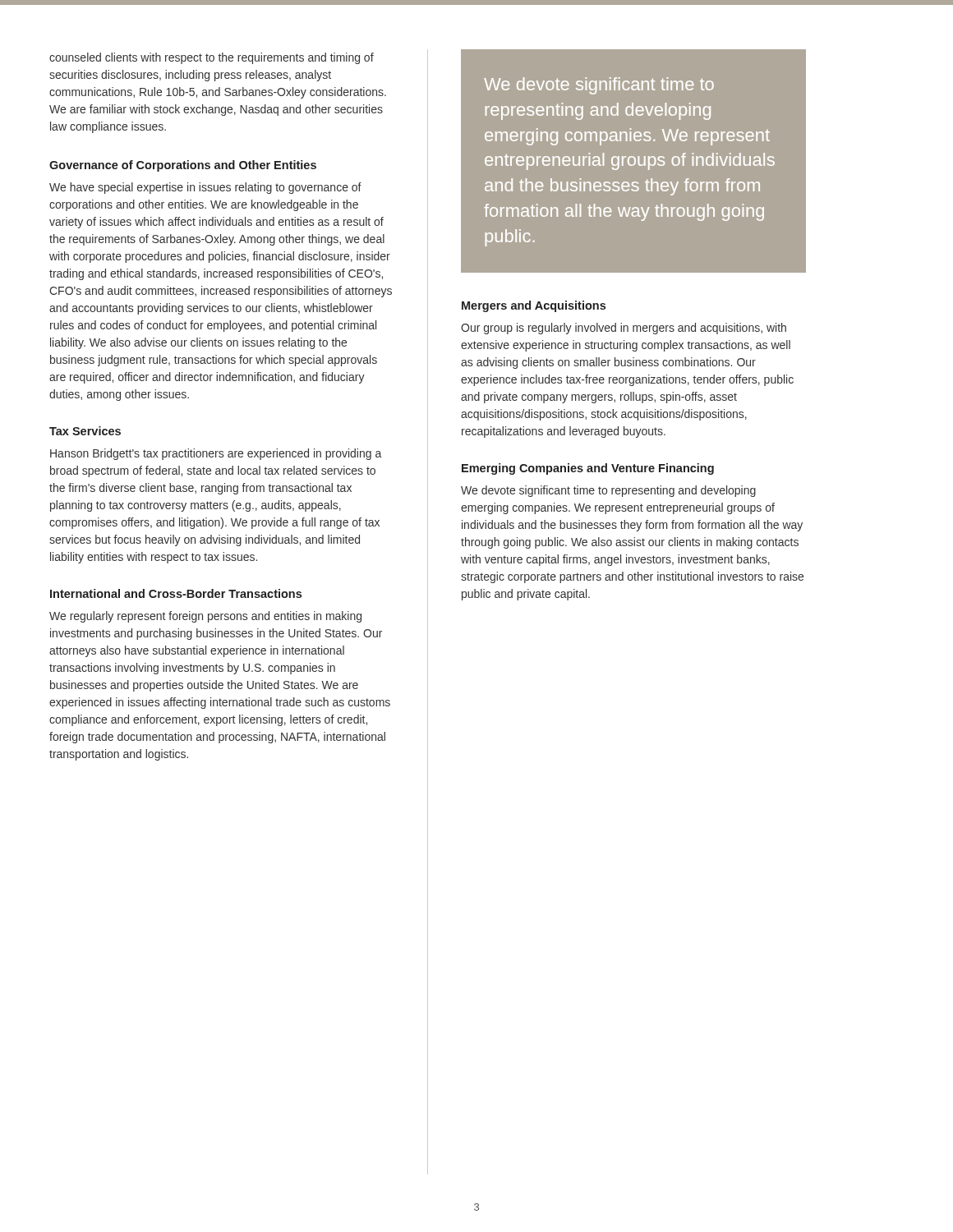
Task: Locate the text block starting "Emerging Companies and"
Action: [588, 468]
